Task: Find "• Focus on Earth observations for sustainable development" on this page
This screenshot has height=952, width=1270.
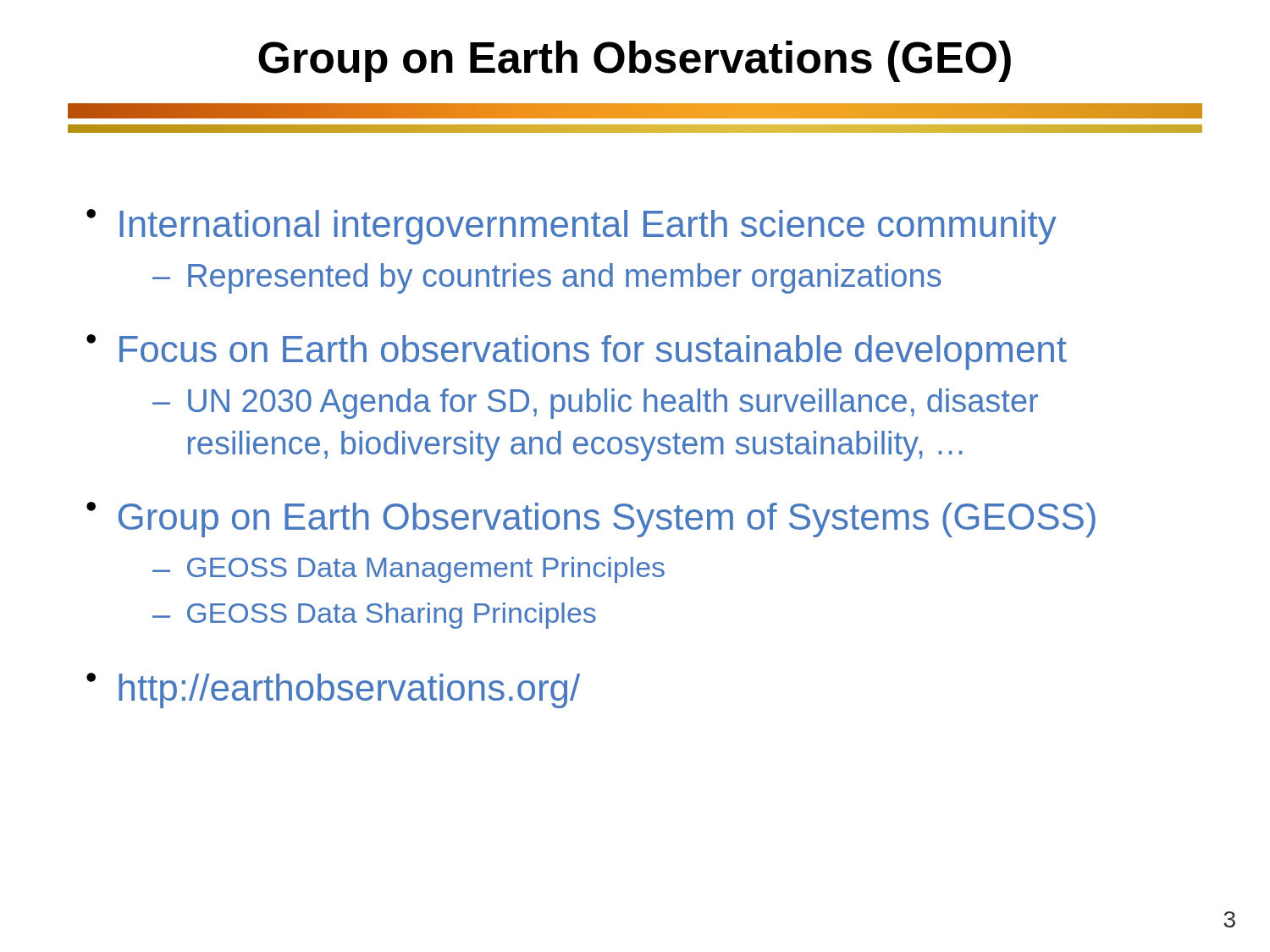Action: coord(576,349)
